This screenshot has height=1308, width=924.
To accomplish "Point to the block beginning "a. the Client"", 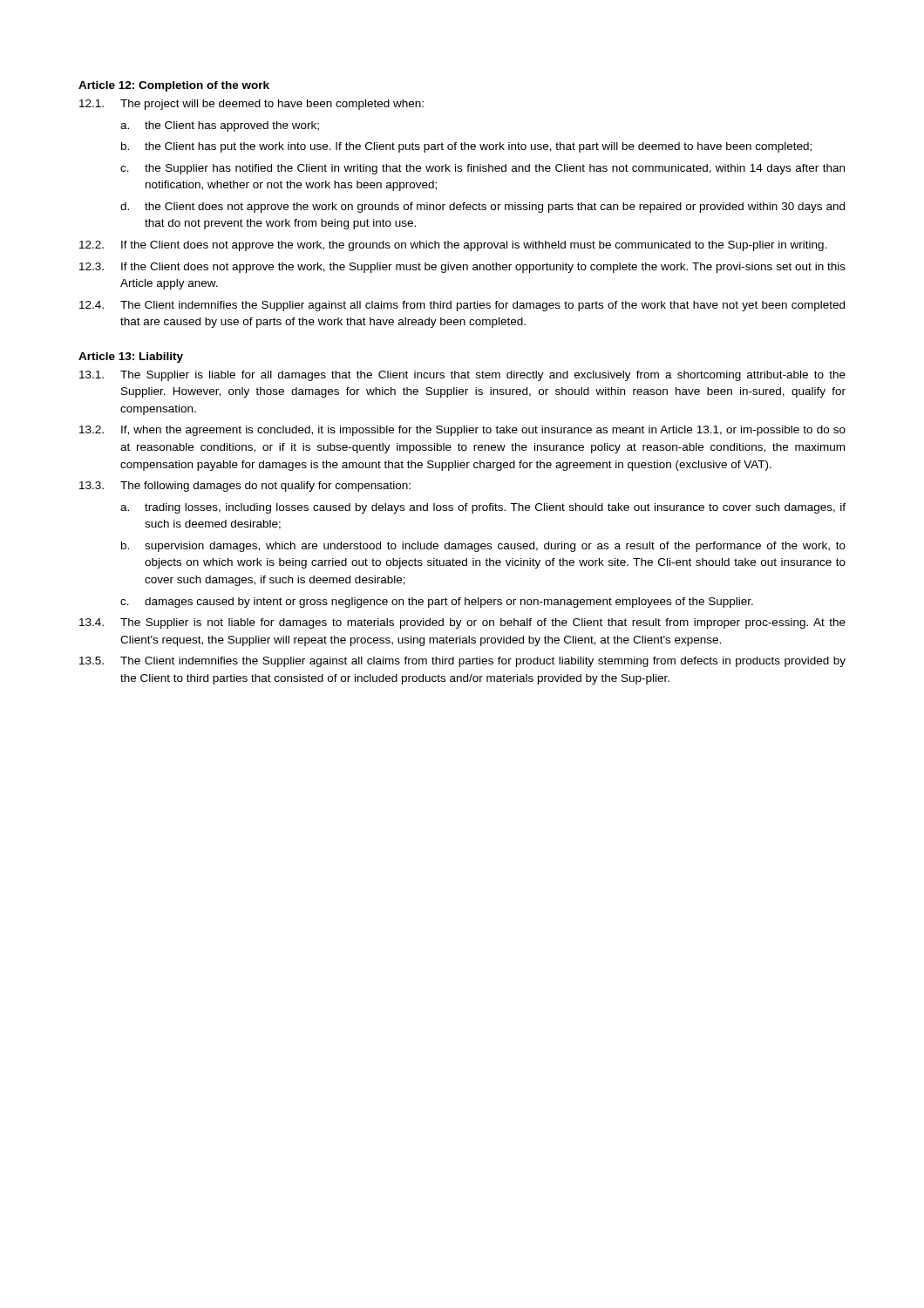I will coord(220,126).
